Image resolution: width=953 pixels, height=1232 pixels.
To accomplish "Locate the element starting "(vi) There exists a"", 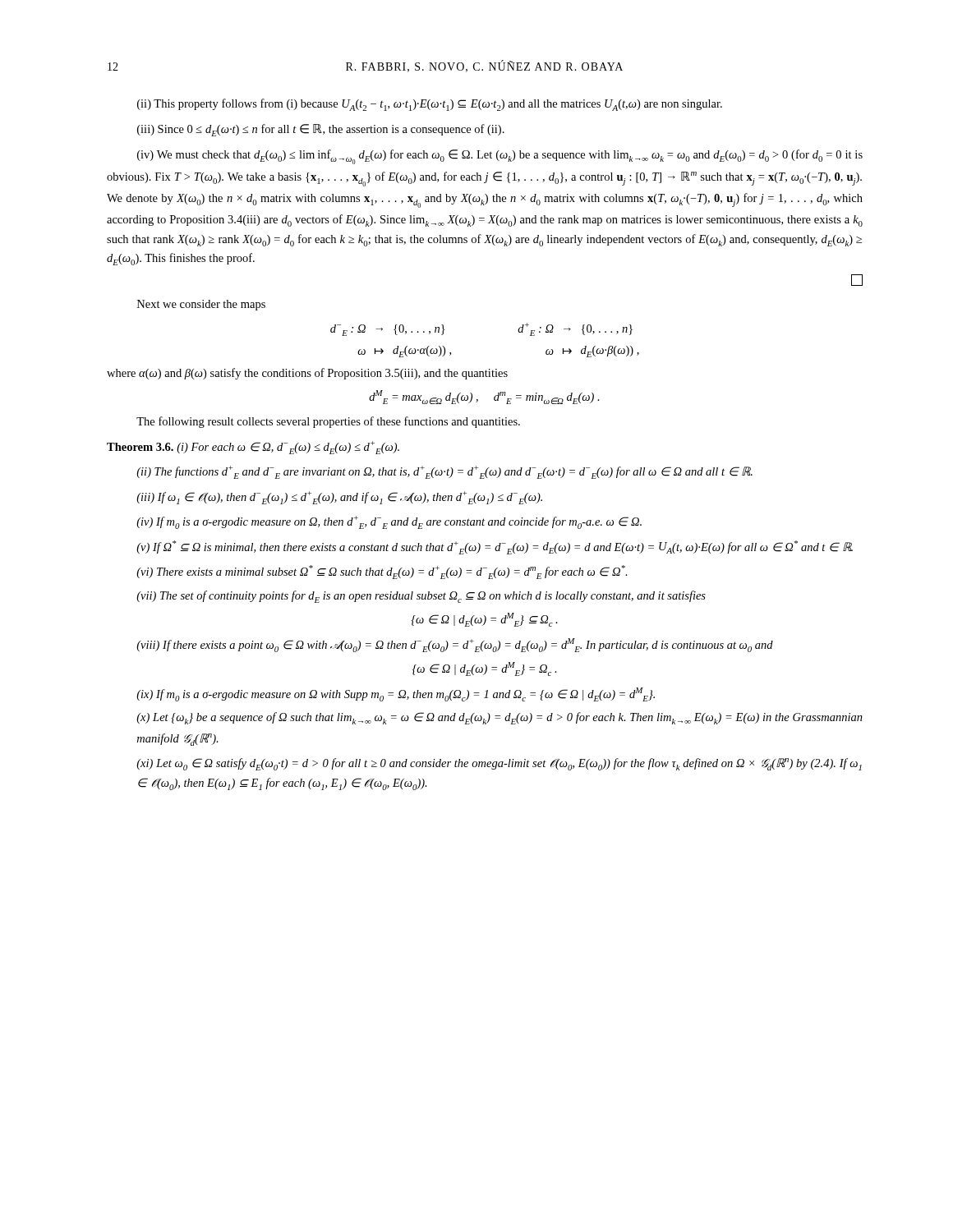I will [x=382, y=572].
